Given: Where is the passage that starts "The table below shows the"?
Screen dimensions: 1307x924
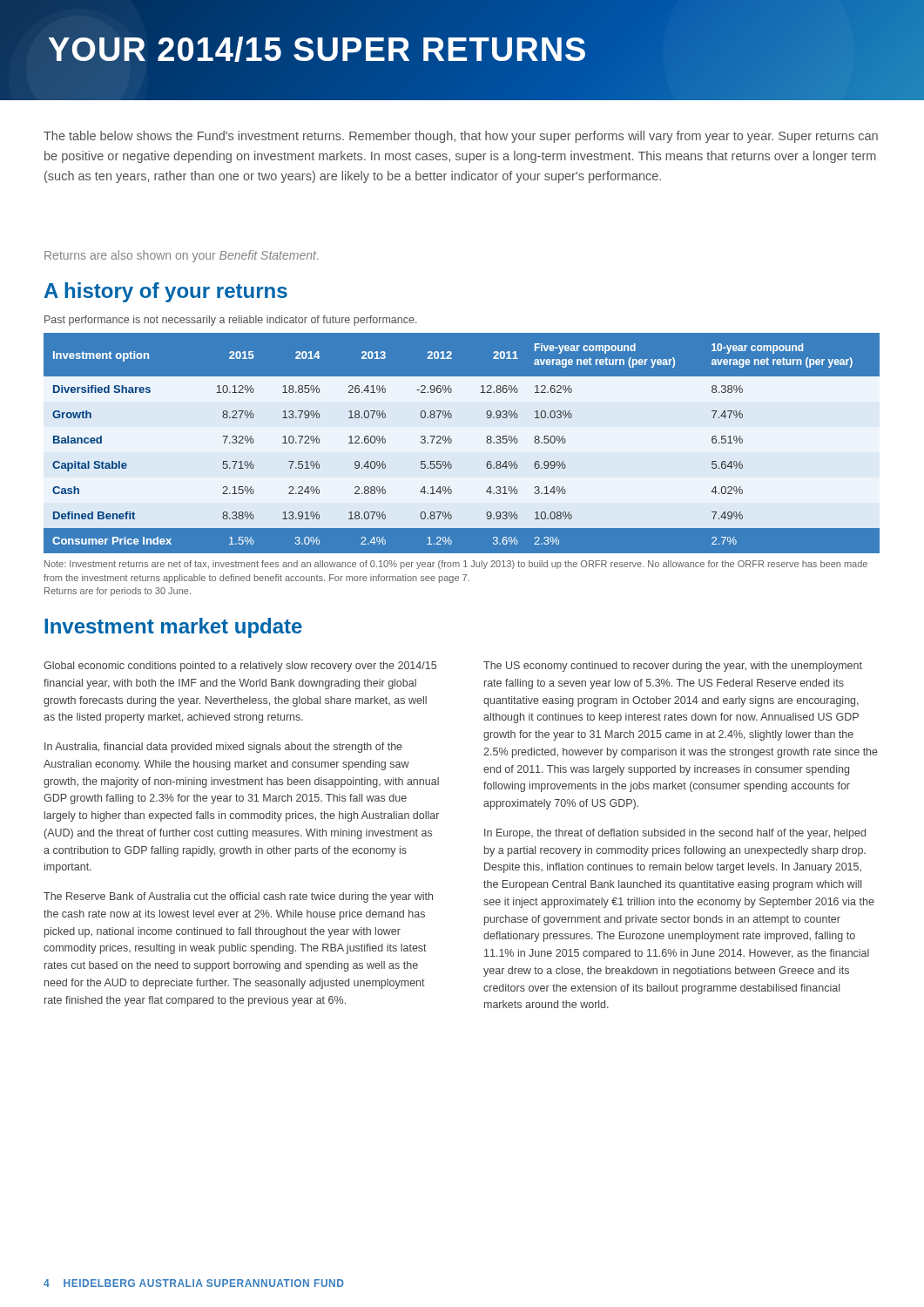Looking at the screenshot, I should pyautogui.click(x=461, y=156).
